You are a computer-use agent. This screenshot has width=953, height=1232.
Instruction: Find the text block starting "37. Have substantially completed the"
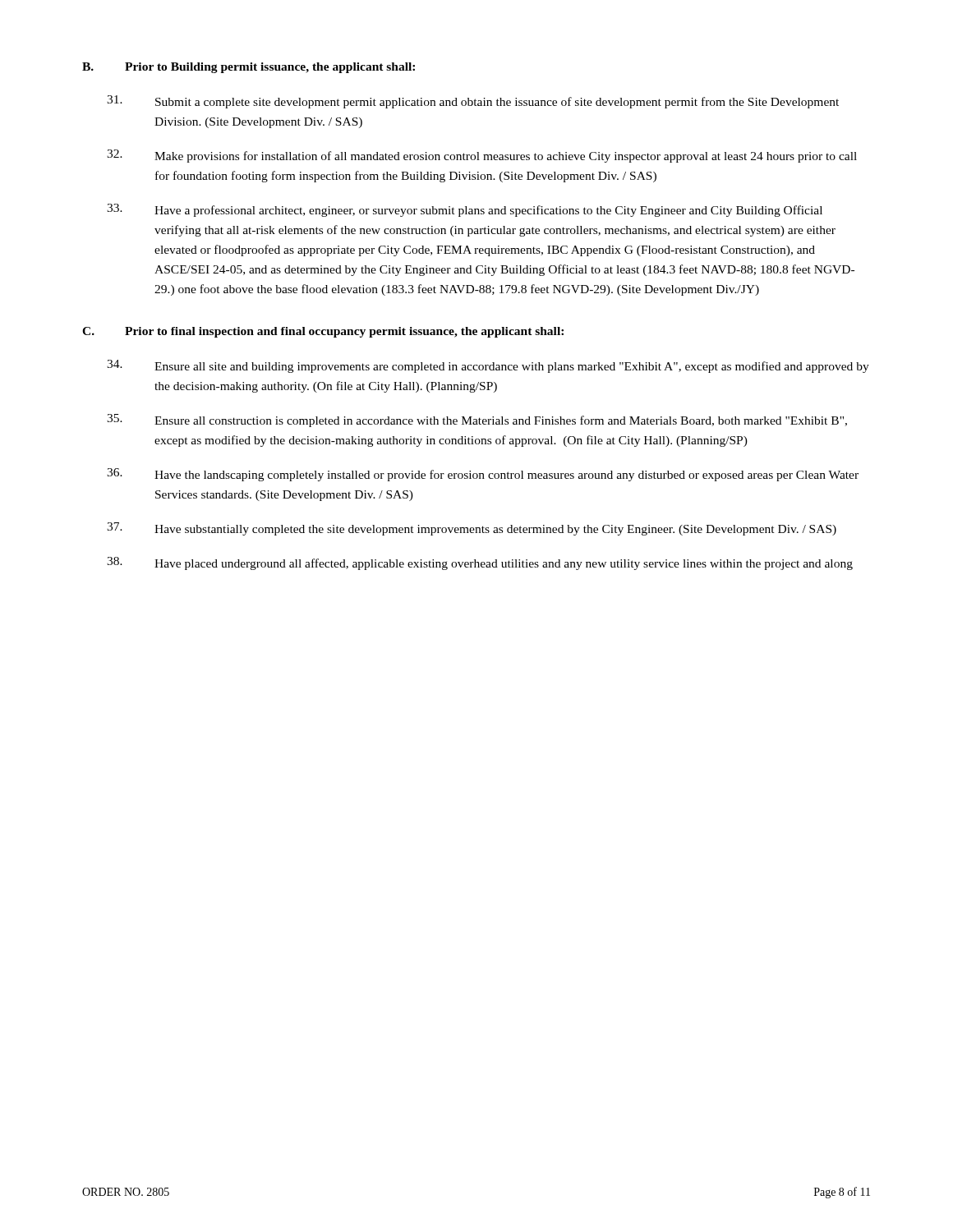(489, 529)
